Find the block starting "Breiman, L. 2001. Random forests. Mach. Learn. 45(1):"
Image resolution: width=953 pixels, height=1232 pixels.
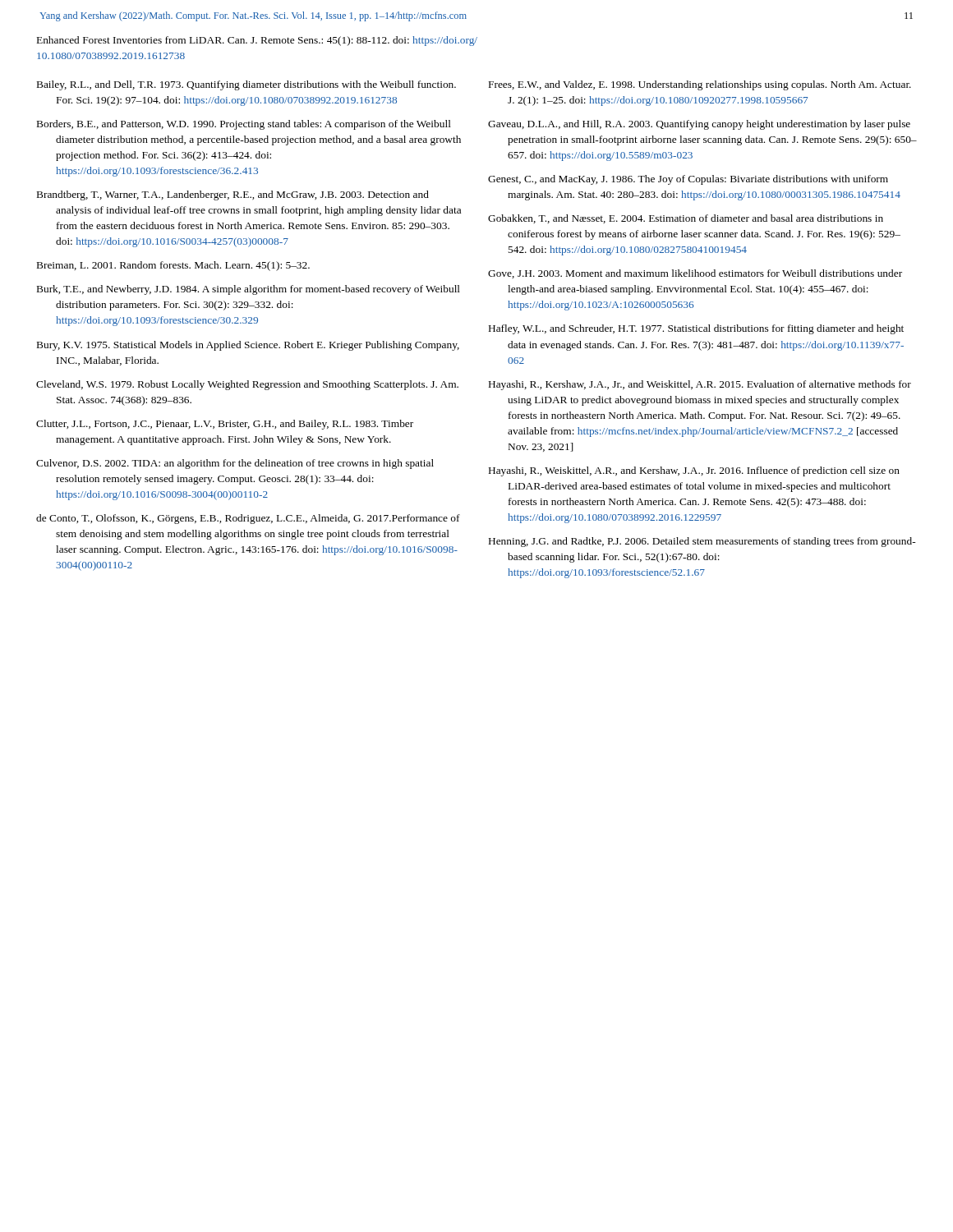(173, 265)
